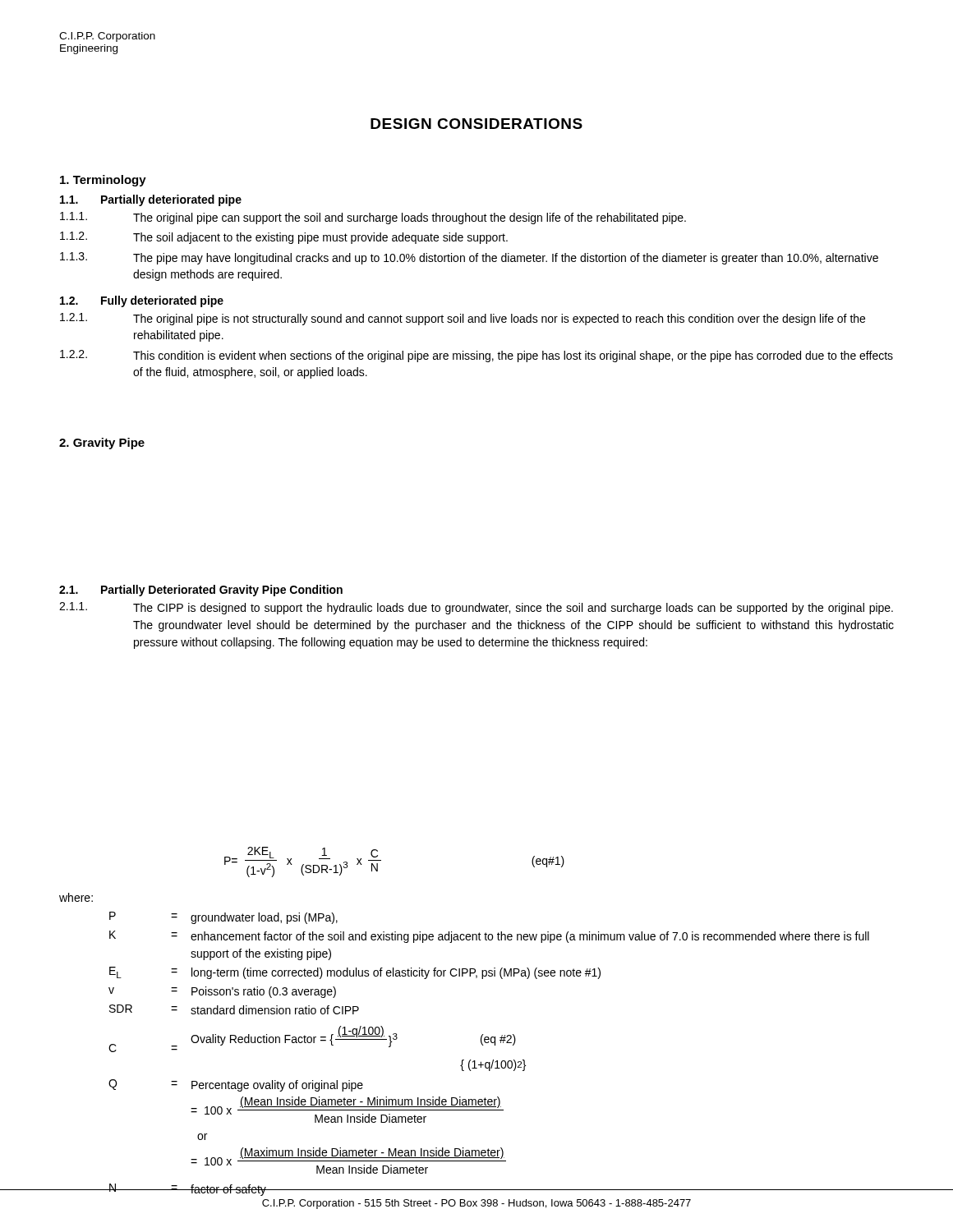Click the passage that begins "1.1. The original pipe"
Screen dimensions: 1232x953
point(476,218)
